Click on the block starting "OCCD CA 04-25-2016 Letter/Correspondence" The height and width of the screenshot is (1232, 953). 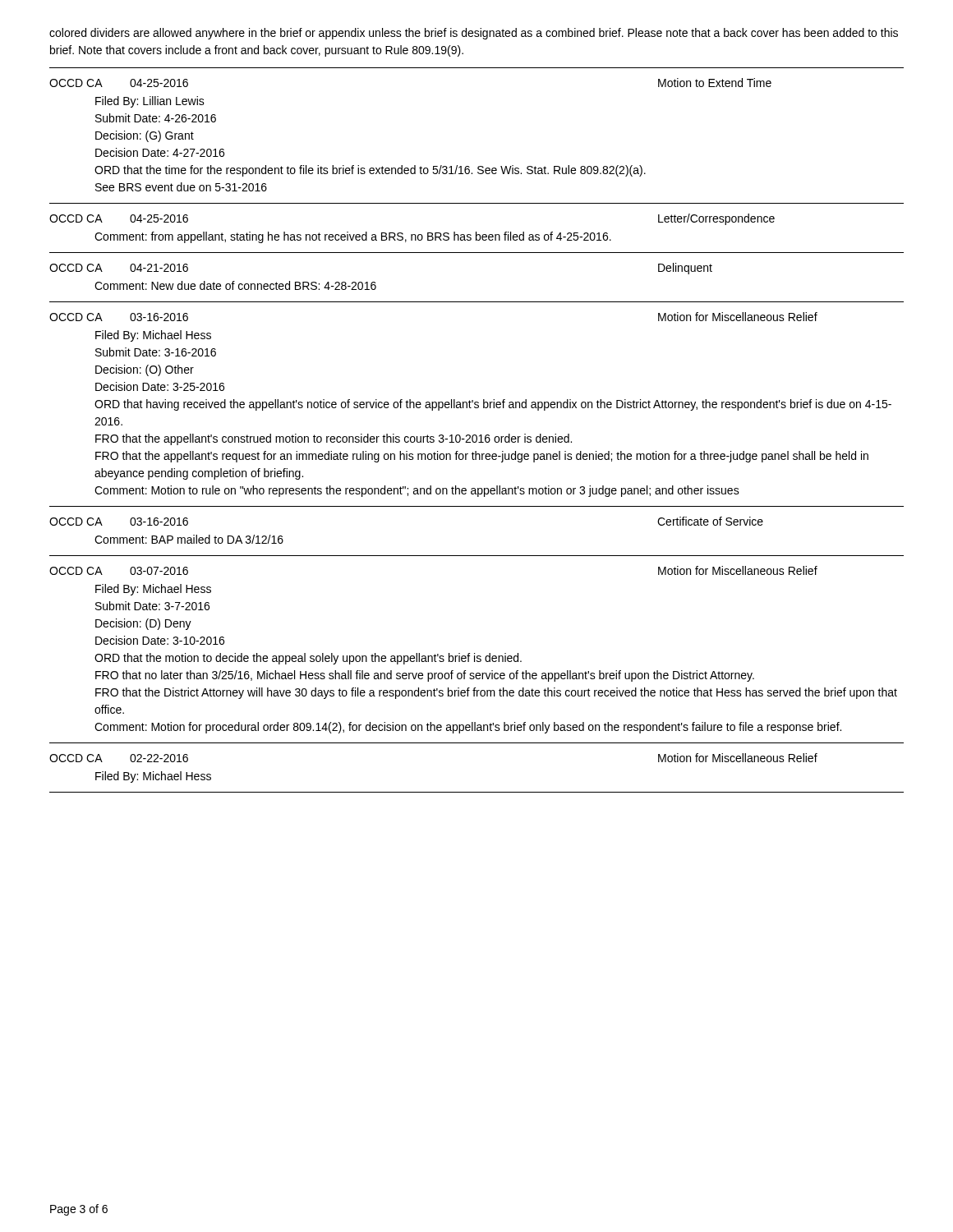coord(476,229)
